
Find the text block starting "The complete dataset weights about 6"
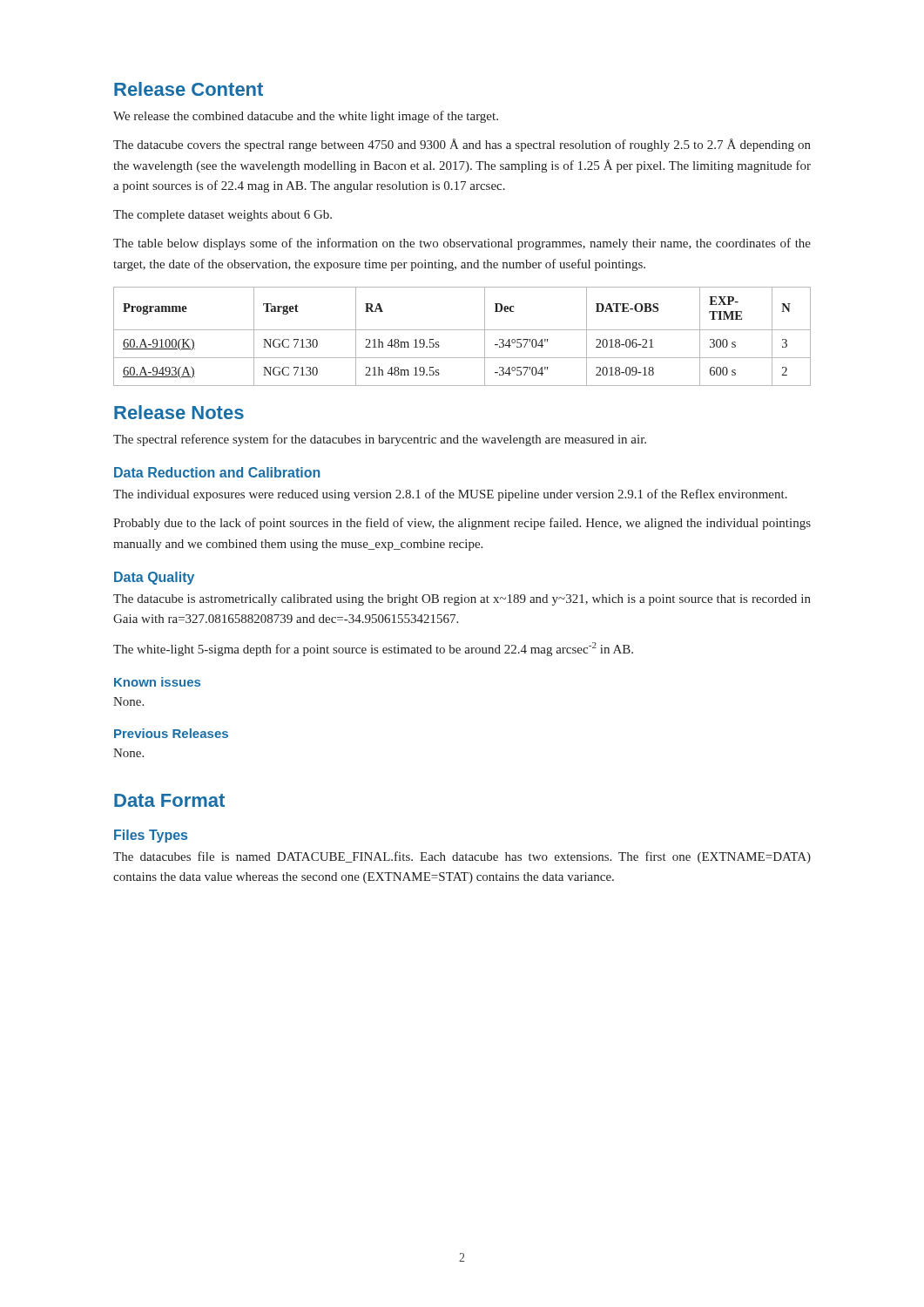click(223, 216)
